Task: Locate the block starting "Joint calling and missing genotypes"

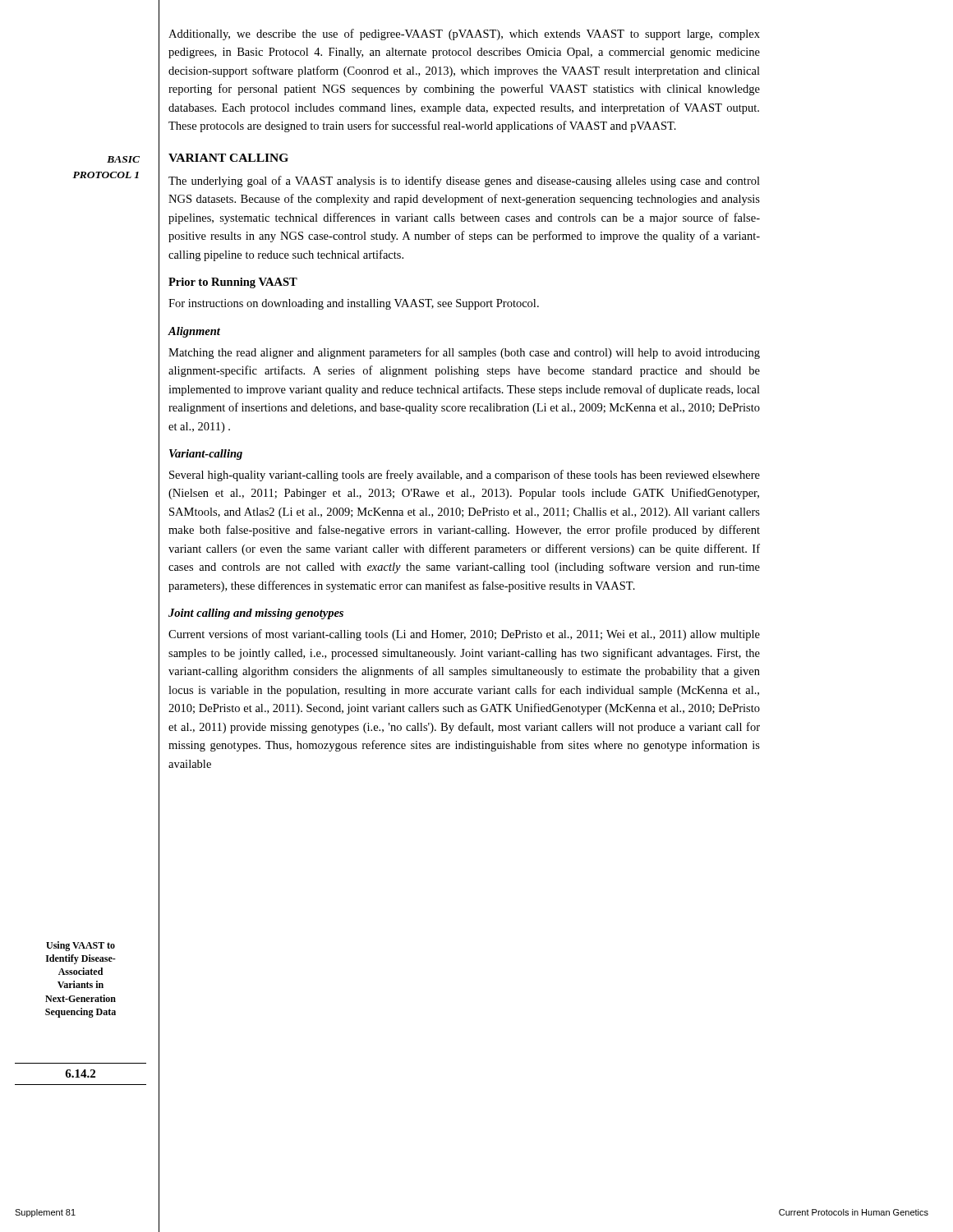Action: [256, 613]
